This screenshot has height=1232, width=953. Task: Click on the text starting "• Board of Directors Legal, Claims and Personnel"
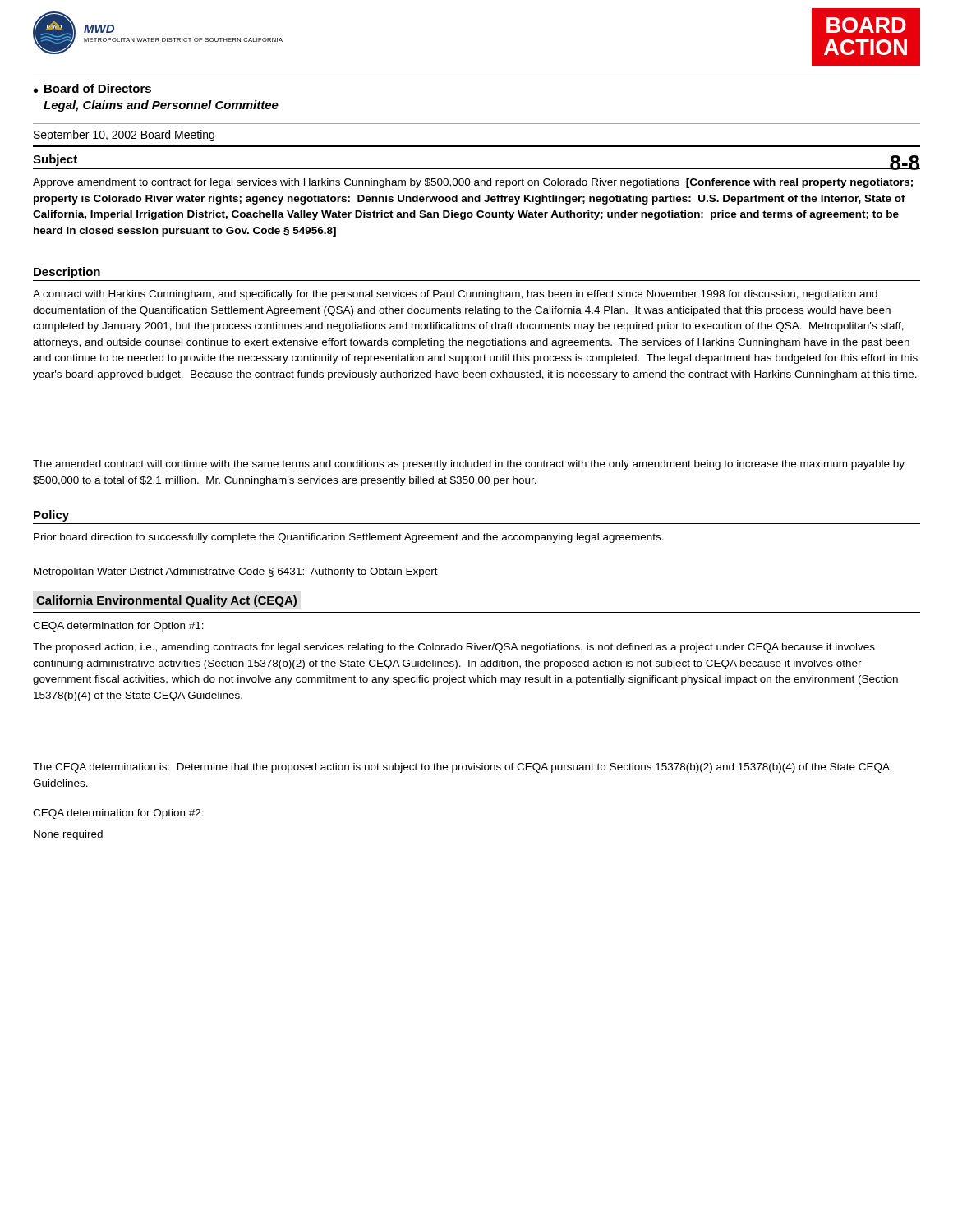[156, 96]
